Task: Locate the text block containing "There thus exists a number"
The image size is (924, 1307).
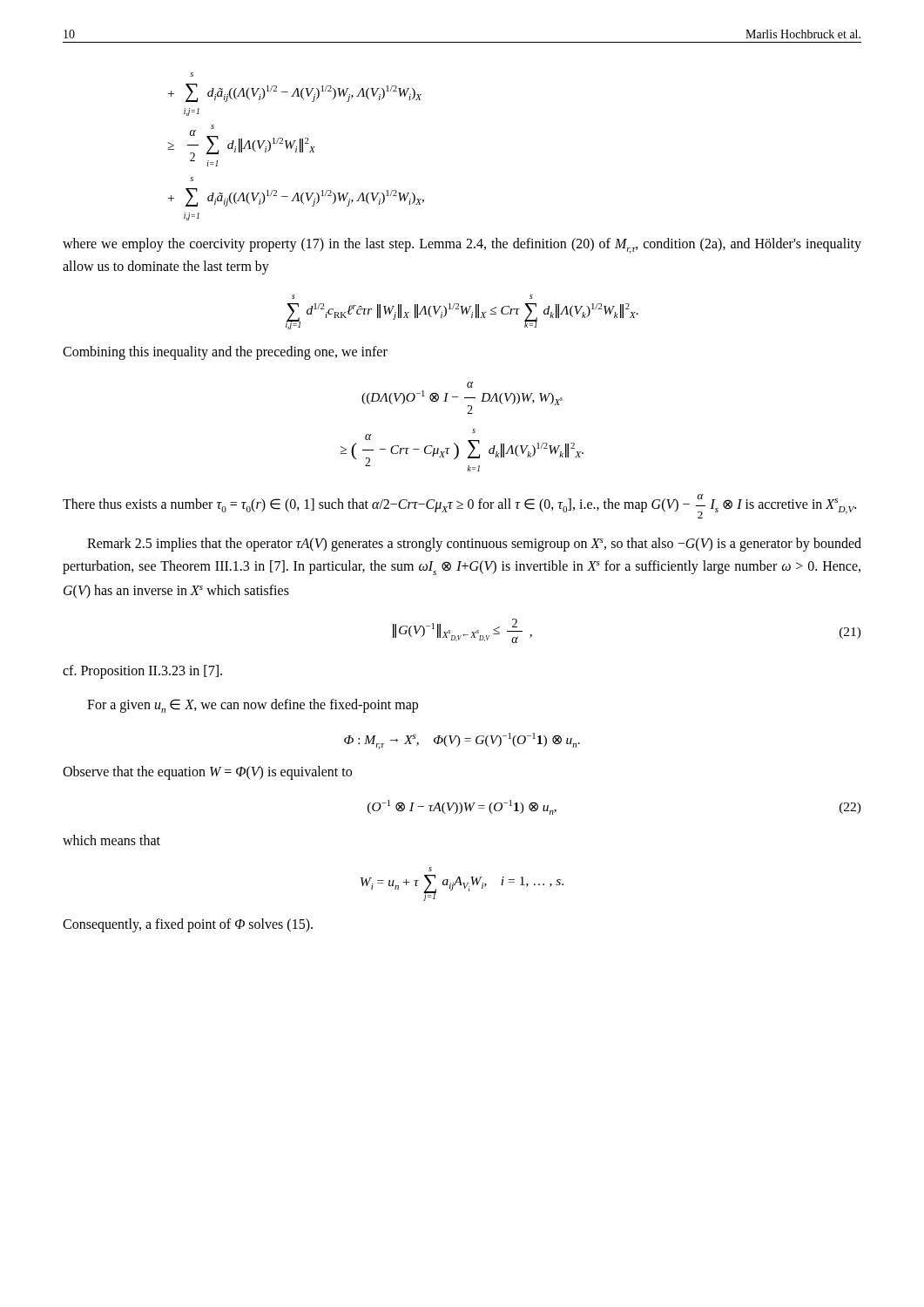Action: (x=460, y=506)
